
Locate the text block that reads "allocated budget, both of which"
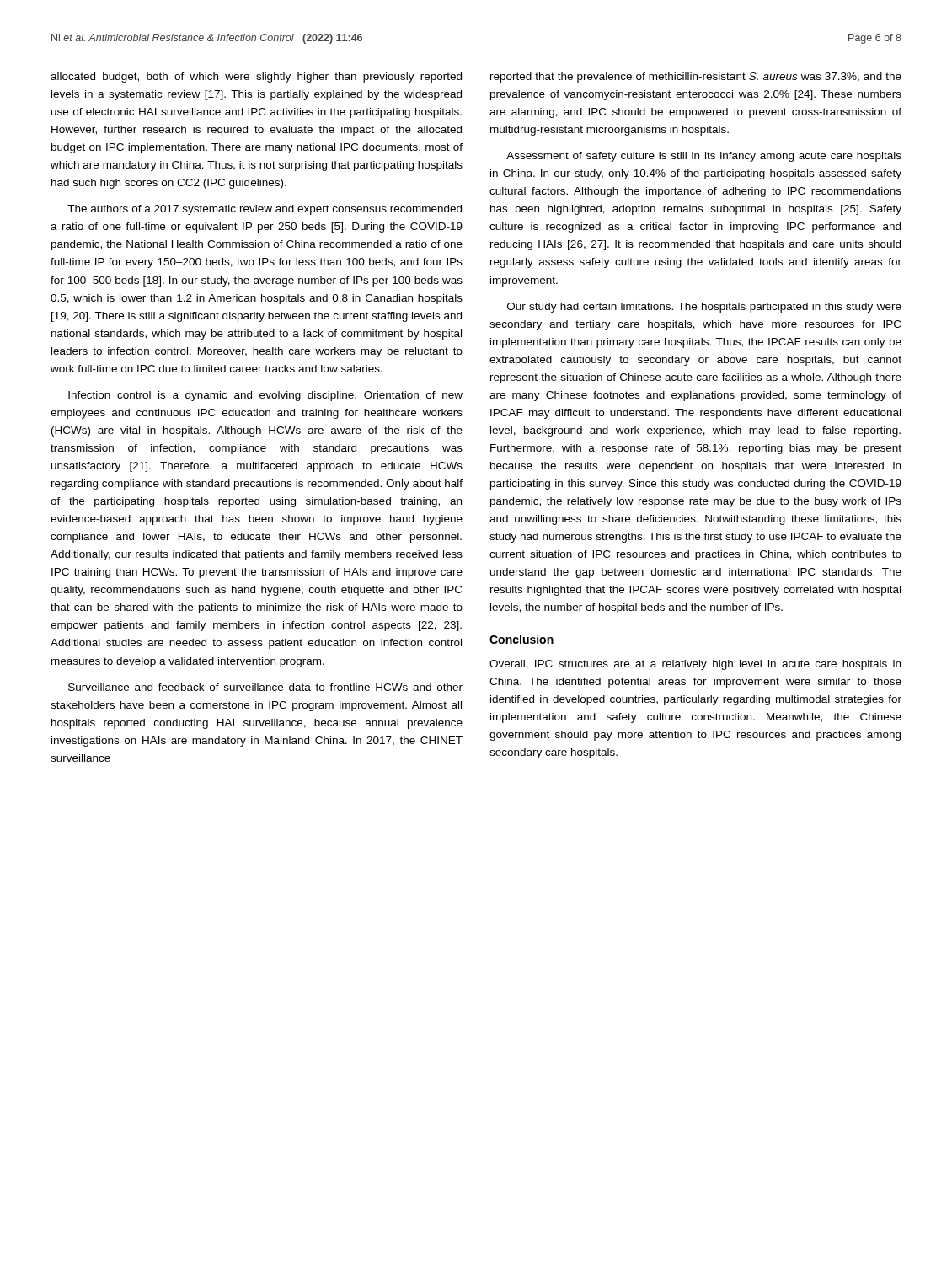(257, 417)
